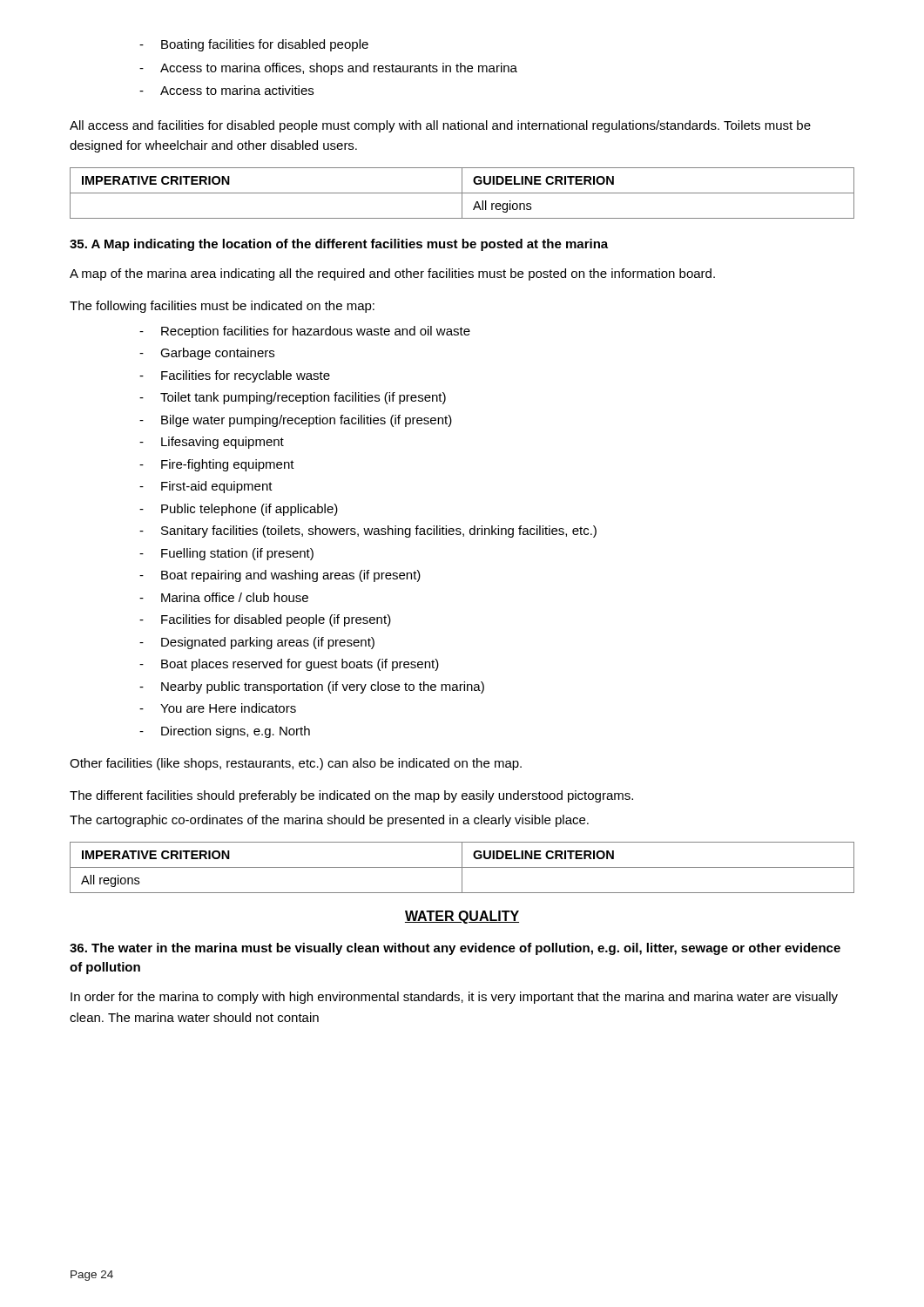
Task: Where does it say "-Direction signs, e.g. North"?
Action: point(225,731)
